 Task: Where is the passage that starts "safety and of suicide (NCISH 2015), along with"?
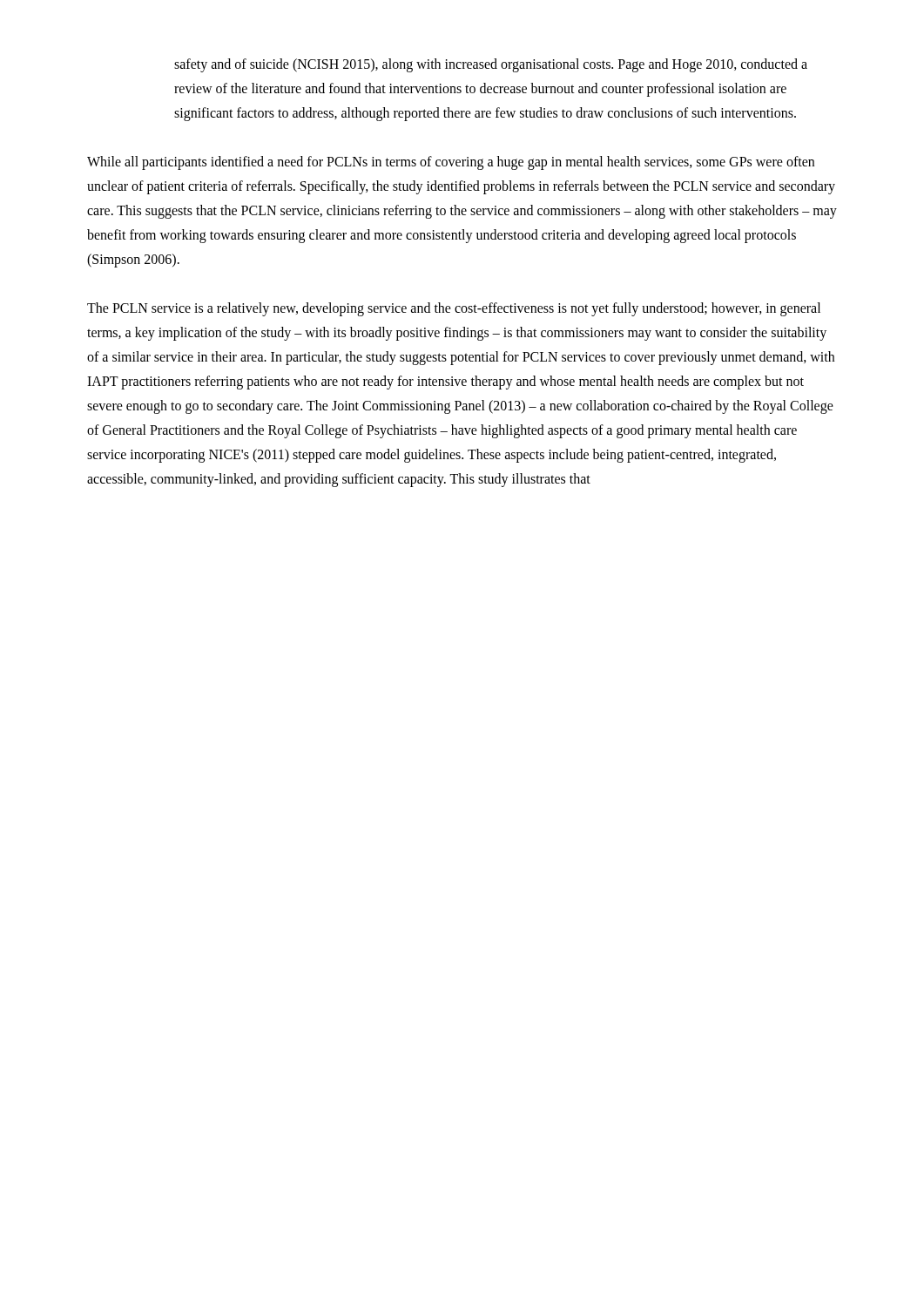(x=491, y=88)
